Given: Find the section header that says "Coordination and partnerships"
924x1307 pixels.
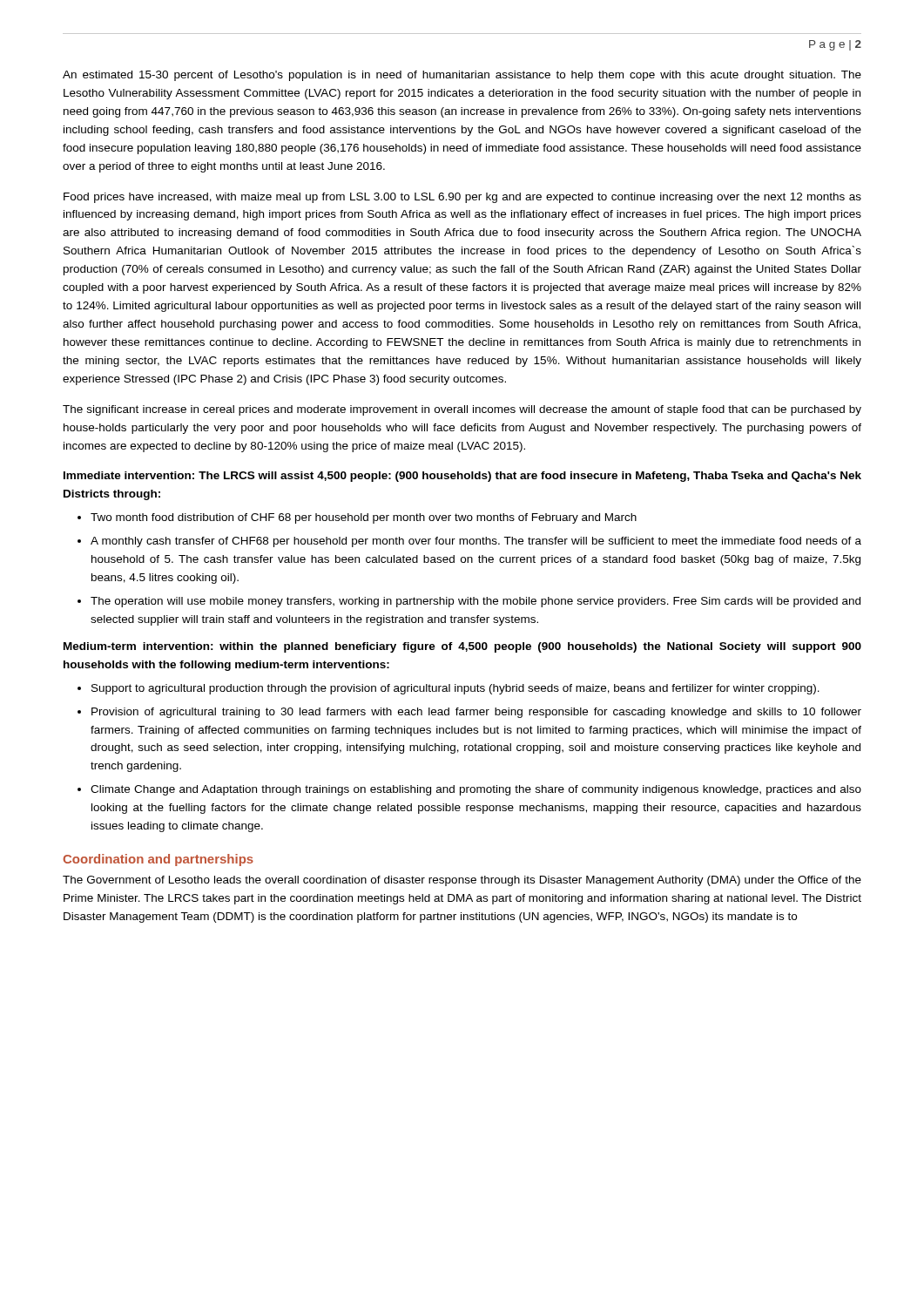Looking at the screenshot, I should pos(158,859).
